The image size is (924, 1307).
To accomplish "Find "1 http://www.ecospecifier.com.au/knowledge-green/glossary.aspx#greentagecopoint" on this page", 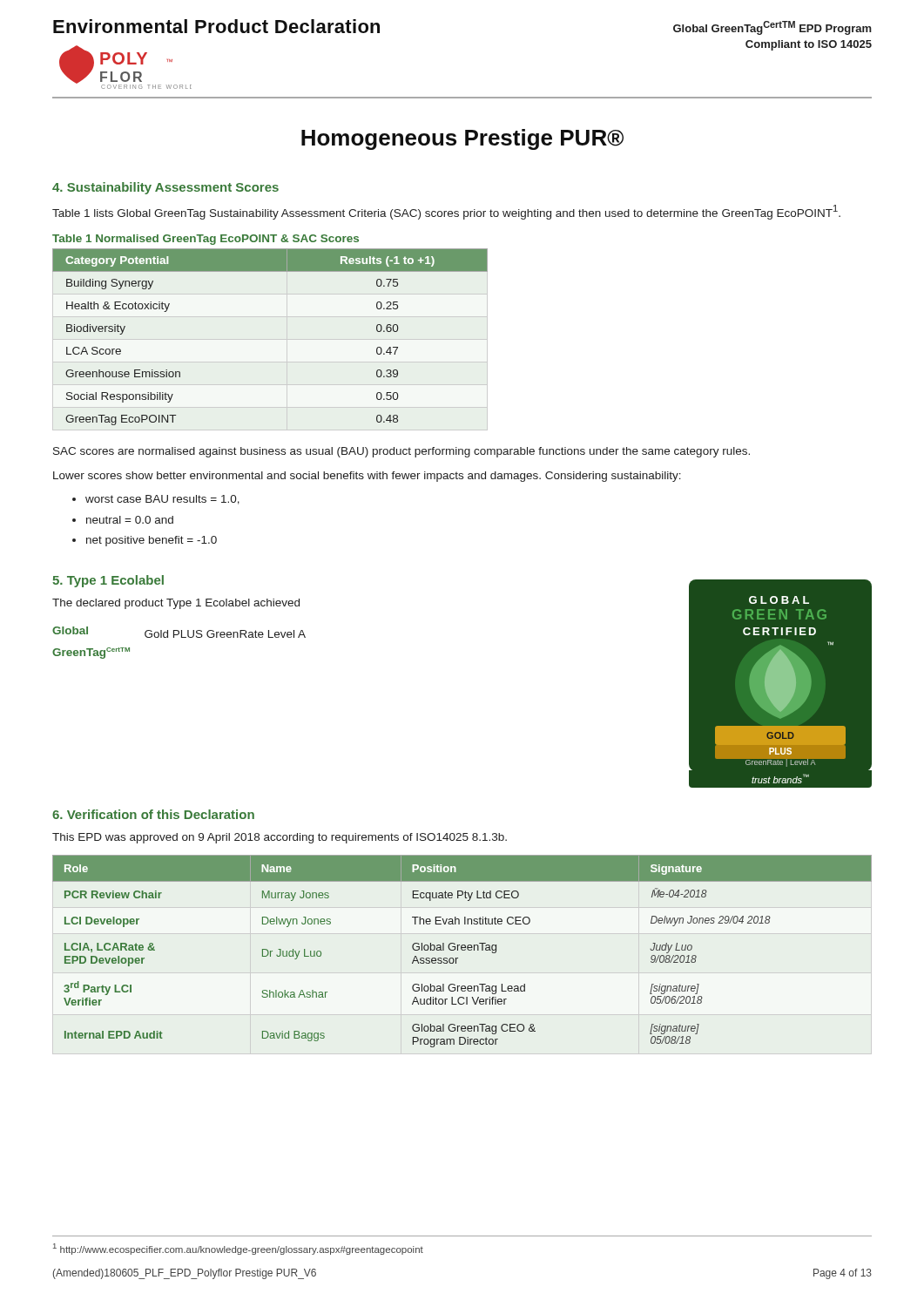I will [238, 1248].
